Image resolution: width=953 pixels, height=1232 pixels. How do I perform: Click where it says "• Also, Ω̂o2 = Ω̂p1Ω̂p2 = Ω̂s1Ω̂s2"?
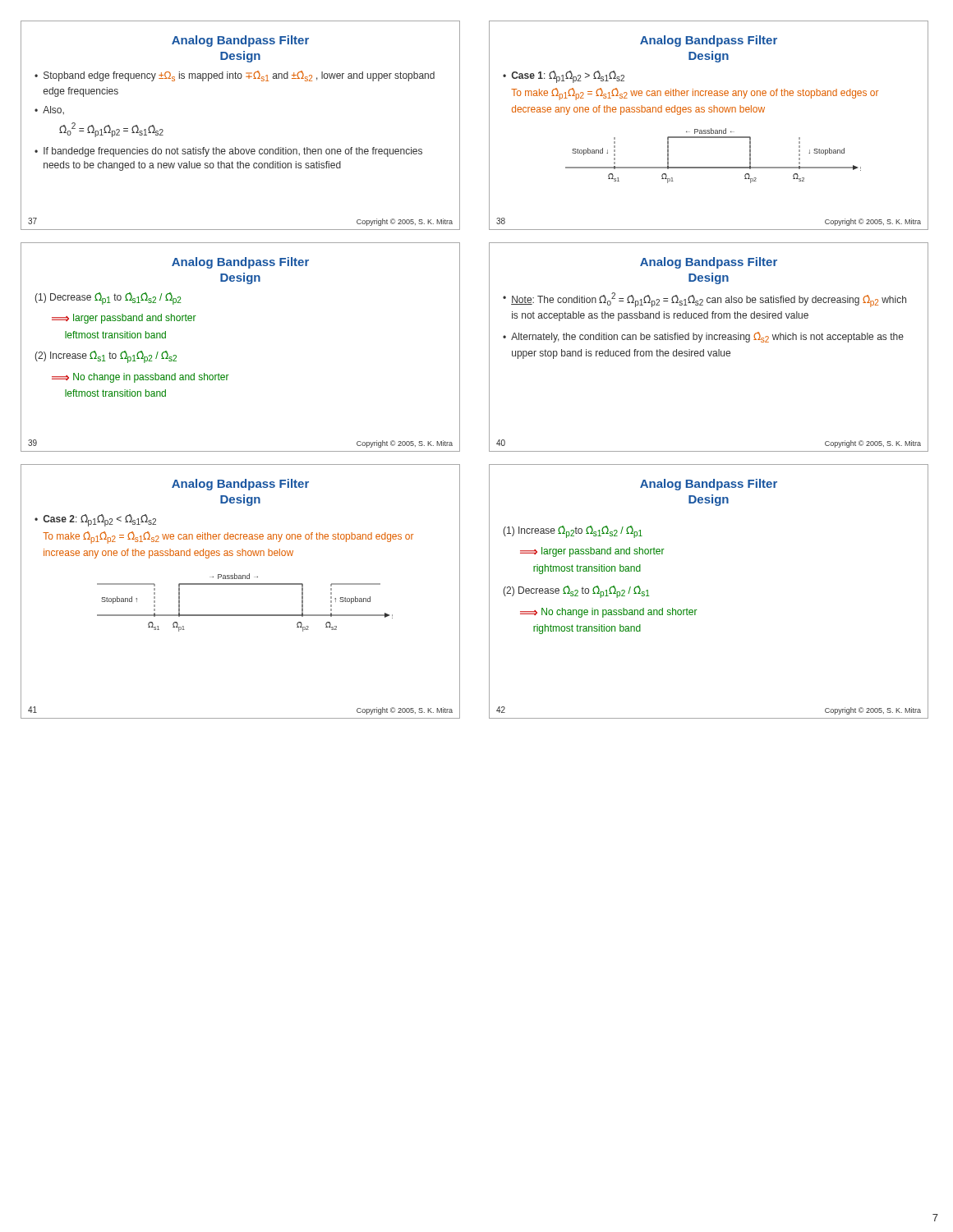(x=99, y=123)
